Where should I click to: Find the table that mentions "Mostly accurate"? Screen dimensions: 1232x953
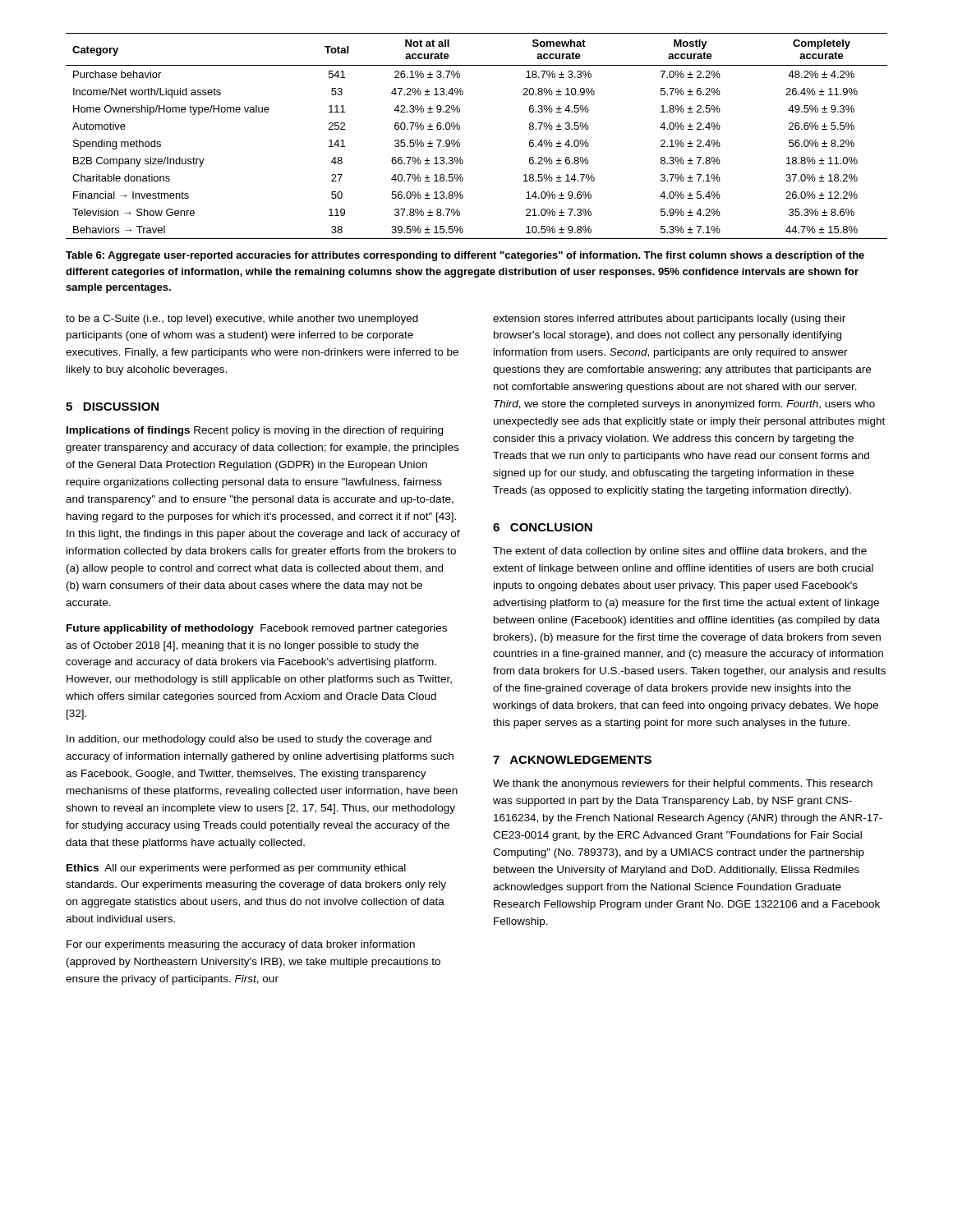pyautogui.click(x=476, y=136)
